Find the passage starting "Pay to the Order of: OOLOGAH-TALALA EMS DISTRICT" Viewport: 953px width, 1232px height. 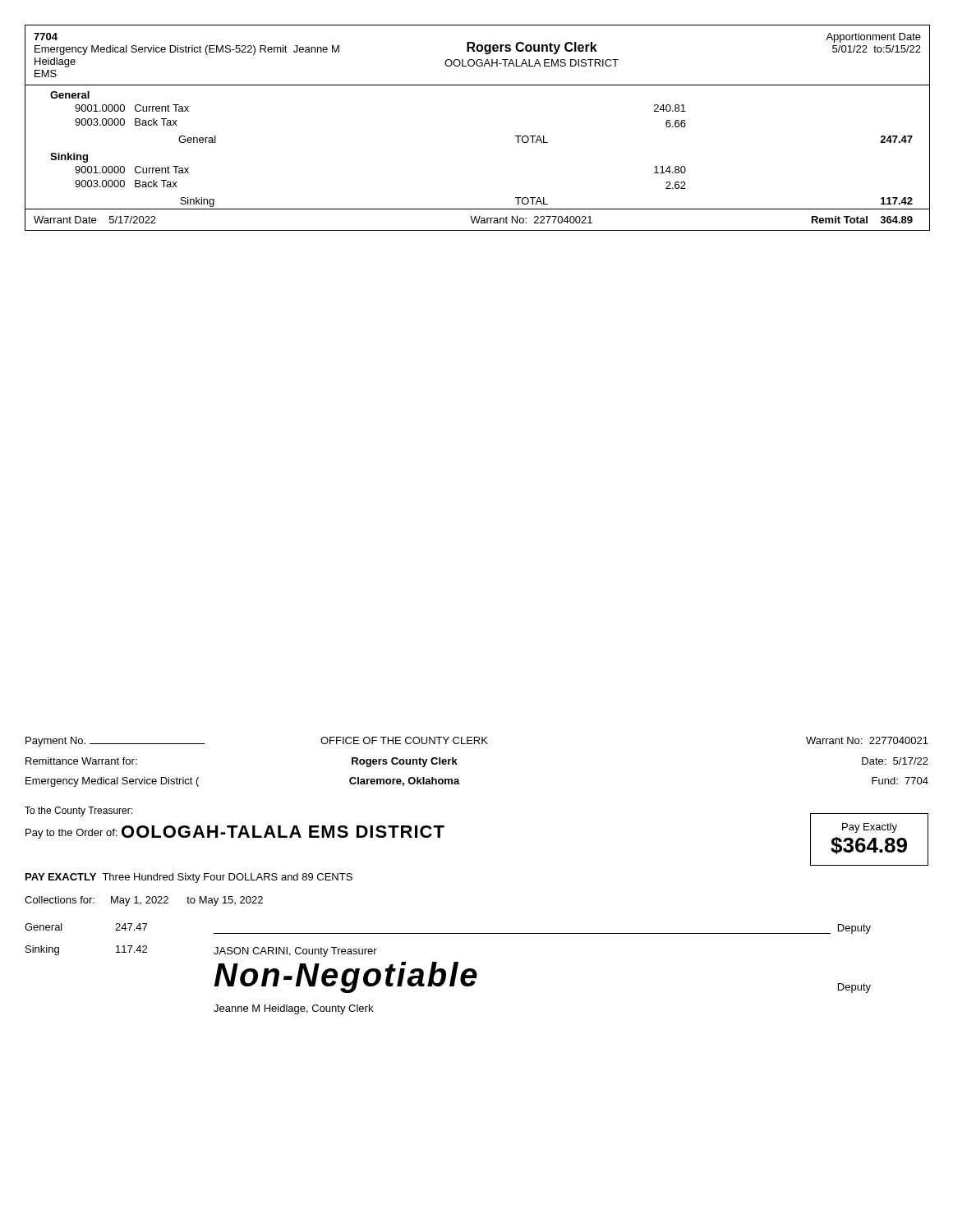[x=235, y=832]
